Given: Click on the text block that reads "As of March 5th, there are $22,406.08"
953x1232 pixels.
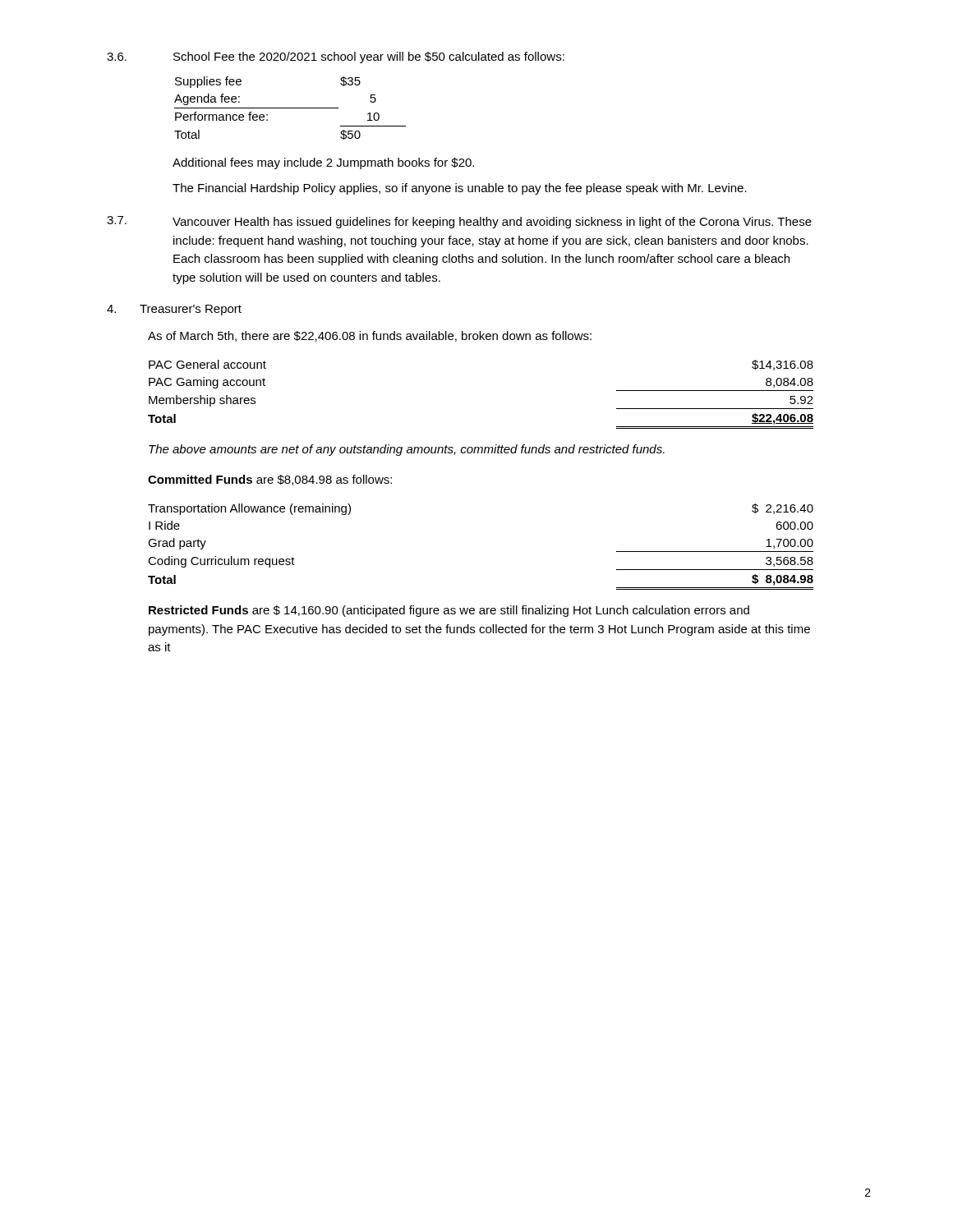Looking at the screenshot, I should click(x=370, y=336).
